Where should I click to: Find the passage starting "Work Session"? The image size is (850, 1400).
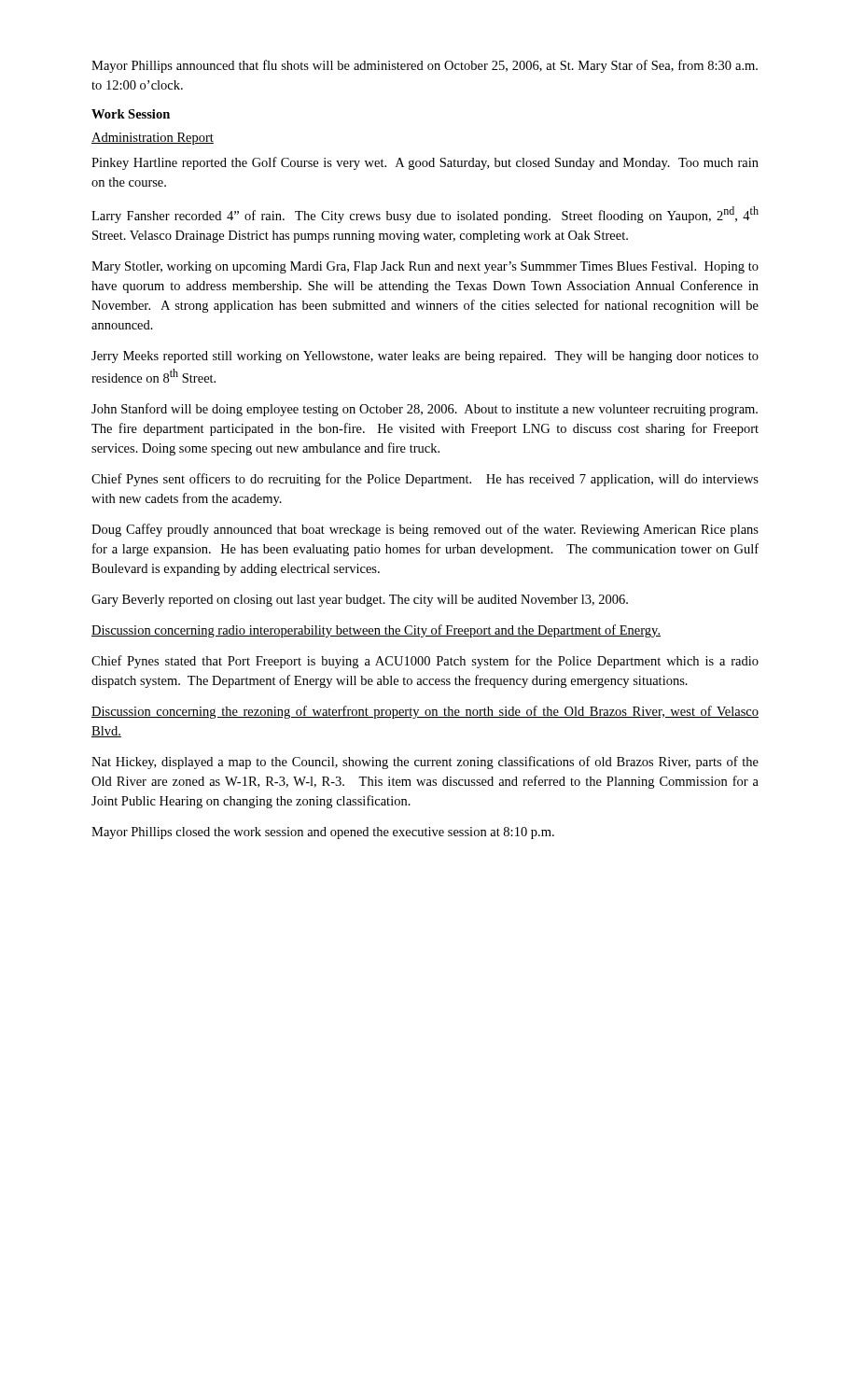coord(131,114)
